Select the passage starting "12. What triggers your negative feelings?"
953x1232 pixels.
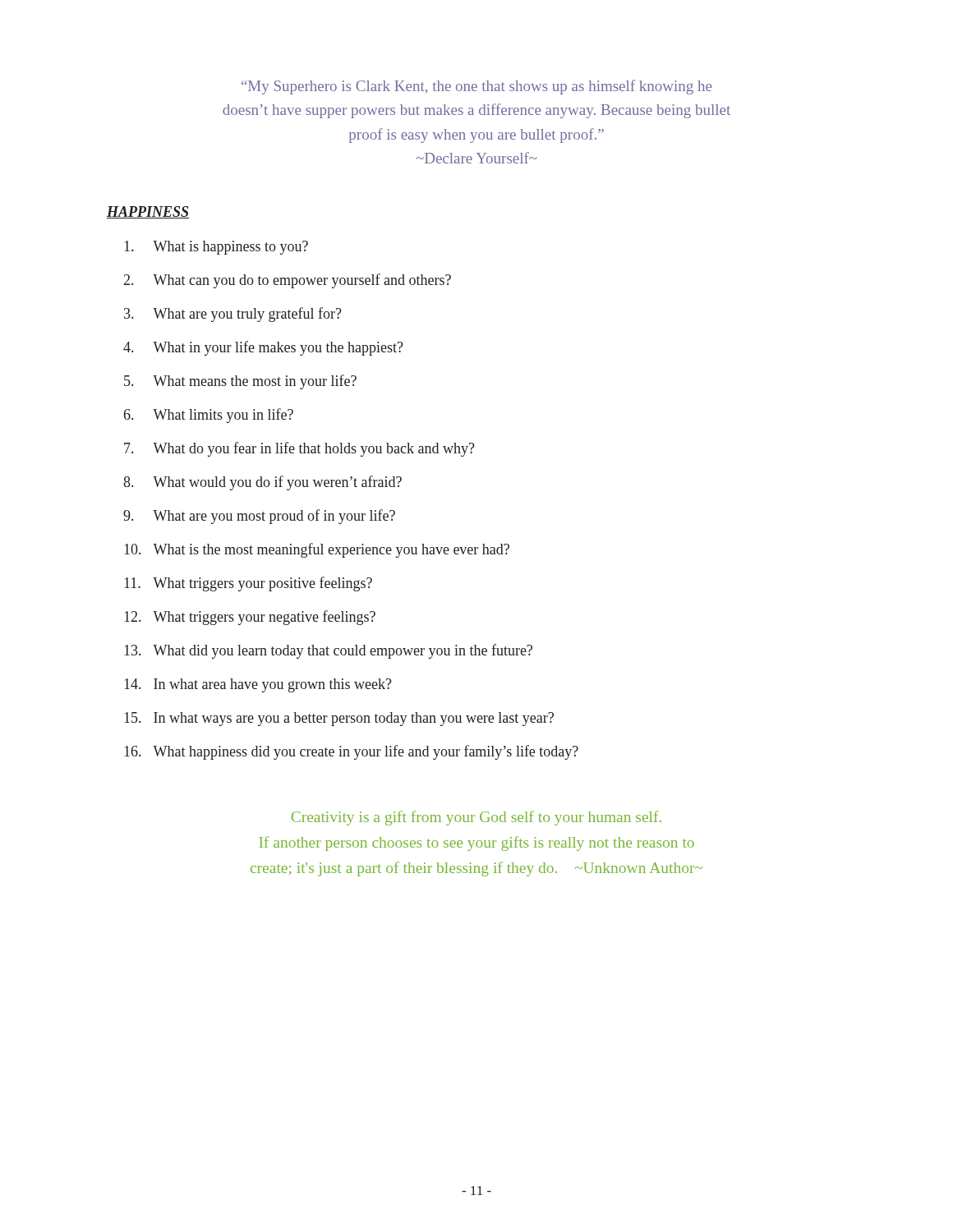[x=249, y=617]
